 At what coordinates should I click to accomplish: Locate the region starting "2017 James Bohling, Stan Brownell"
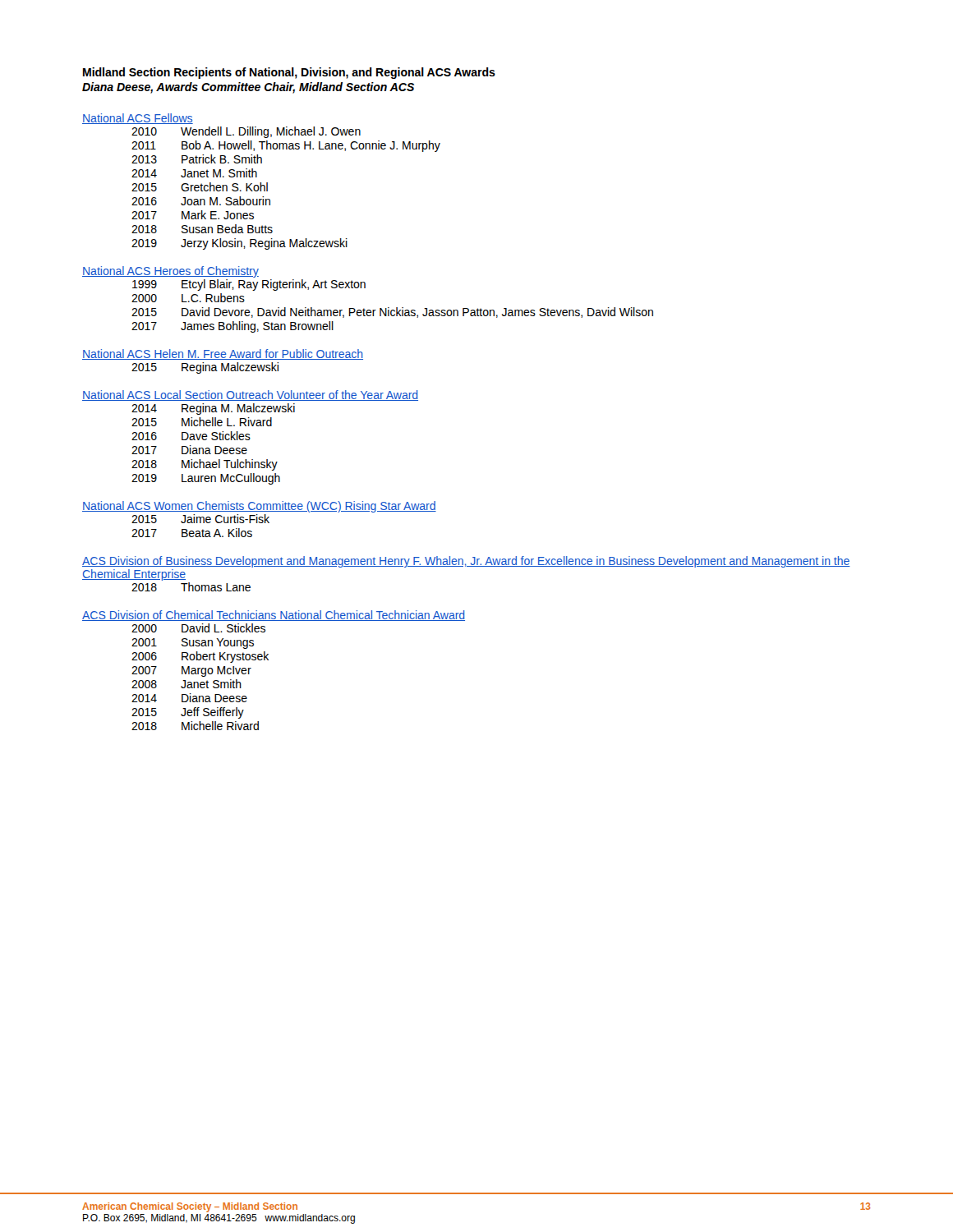(x=232, y=326)
